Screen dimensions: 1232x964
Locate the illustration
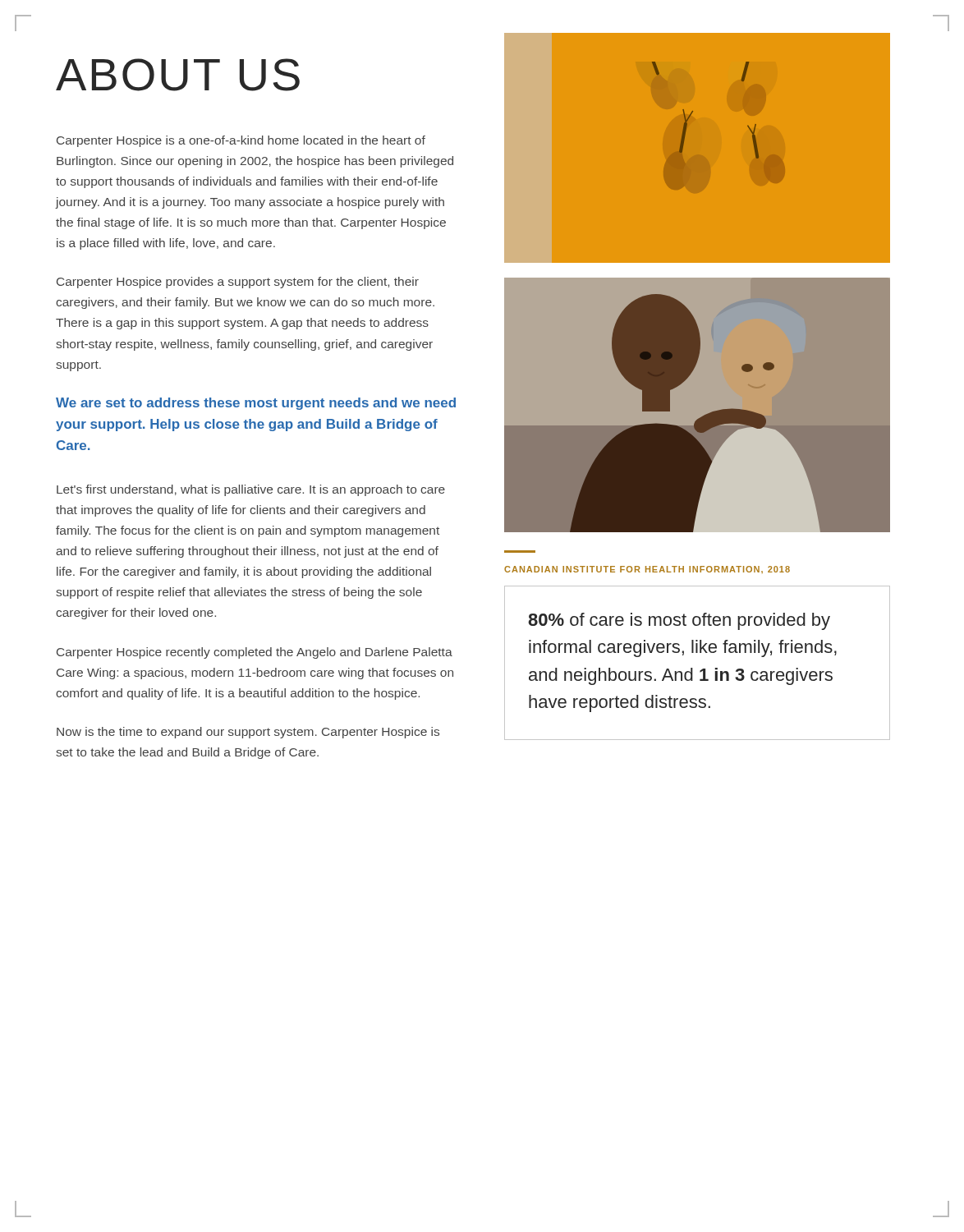coord(697,148)
